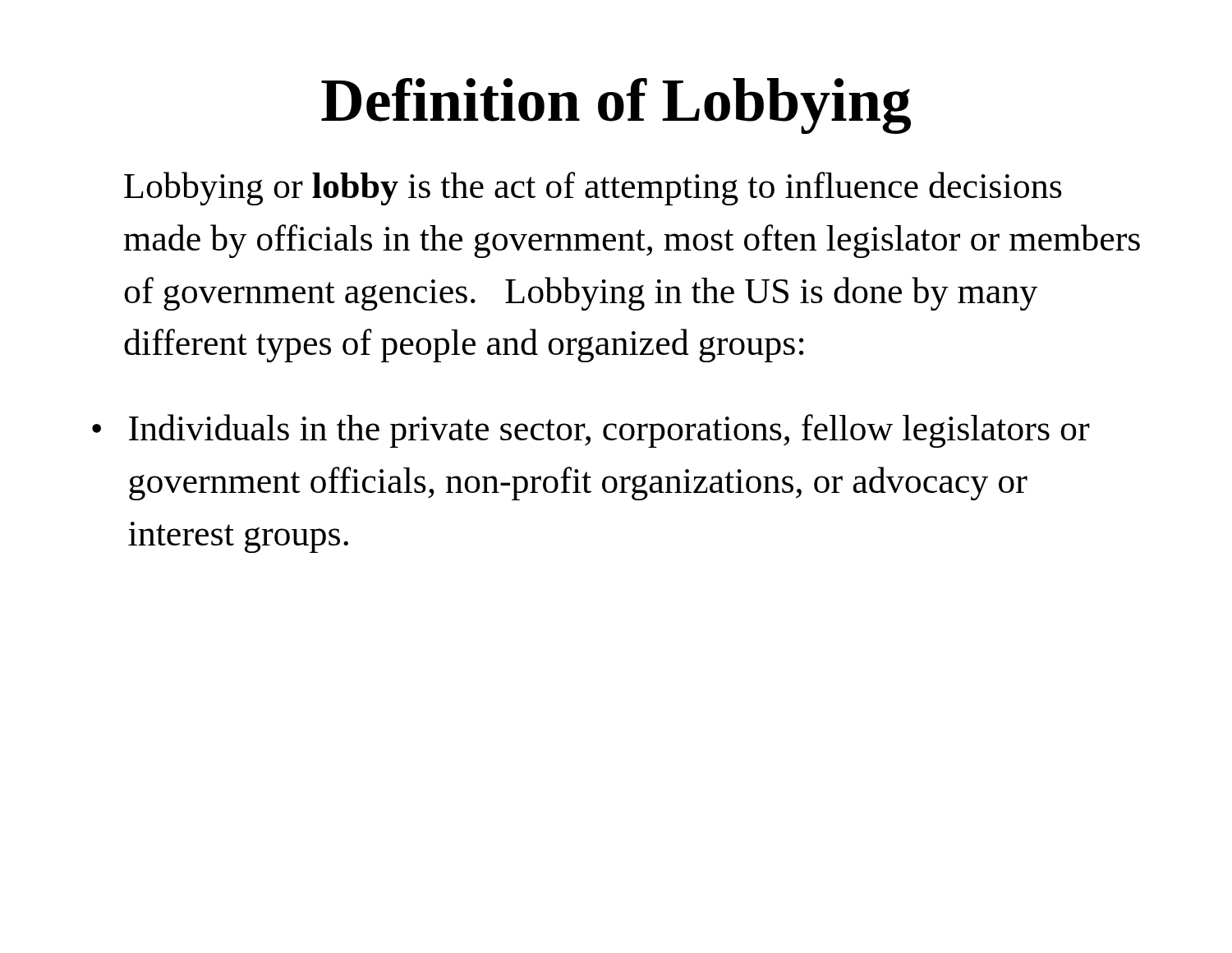Click on the passage starting "Definition of Lobbying"
Viewport: 1232px width, 953px height.
[x=616, y=101]
